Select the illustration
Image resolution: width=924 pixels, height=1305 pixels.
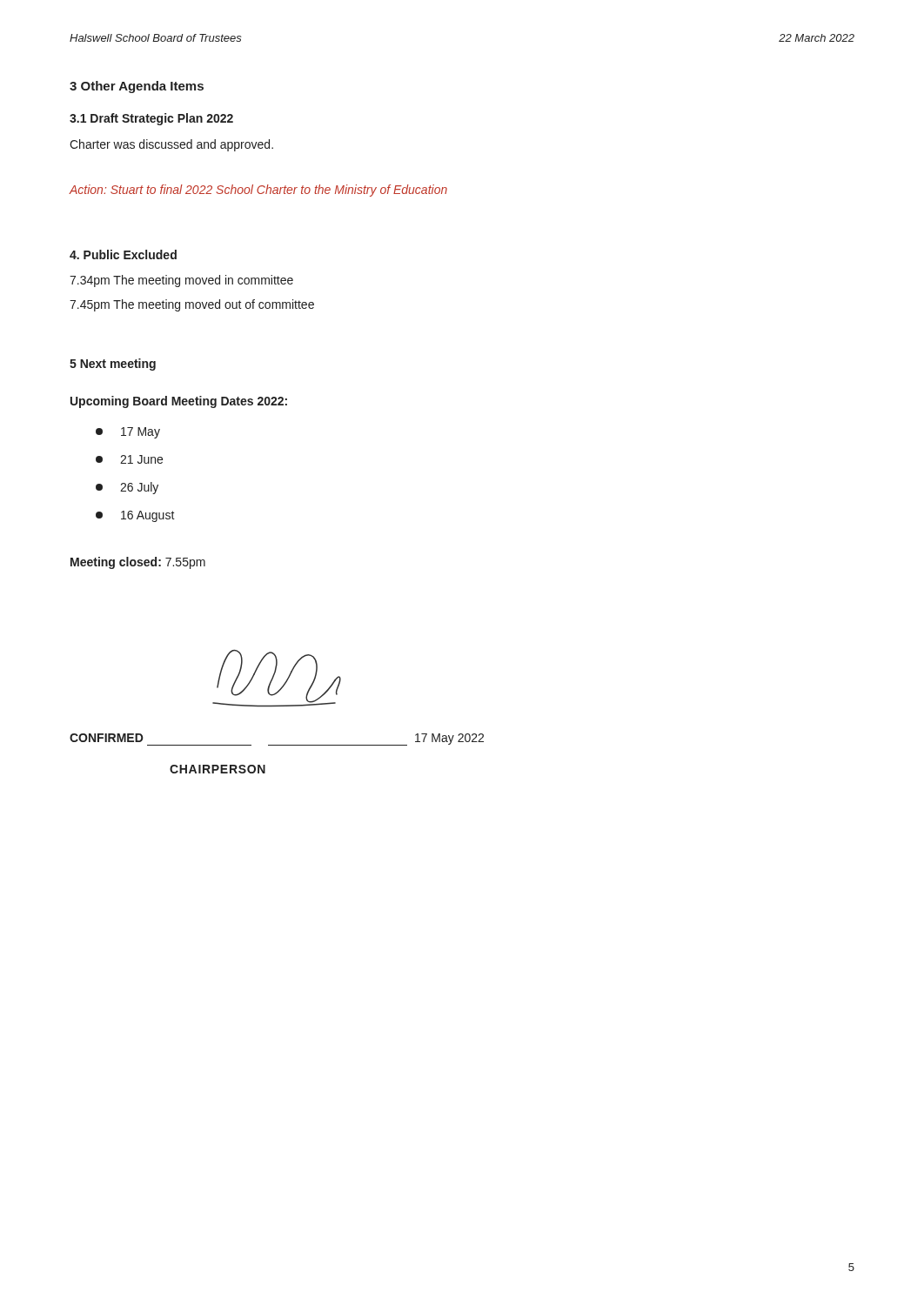(278, 666)
